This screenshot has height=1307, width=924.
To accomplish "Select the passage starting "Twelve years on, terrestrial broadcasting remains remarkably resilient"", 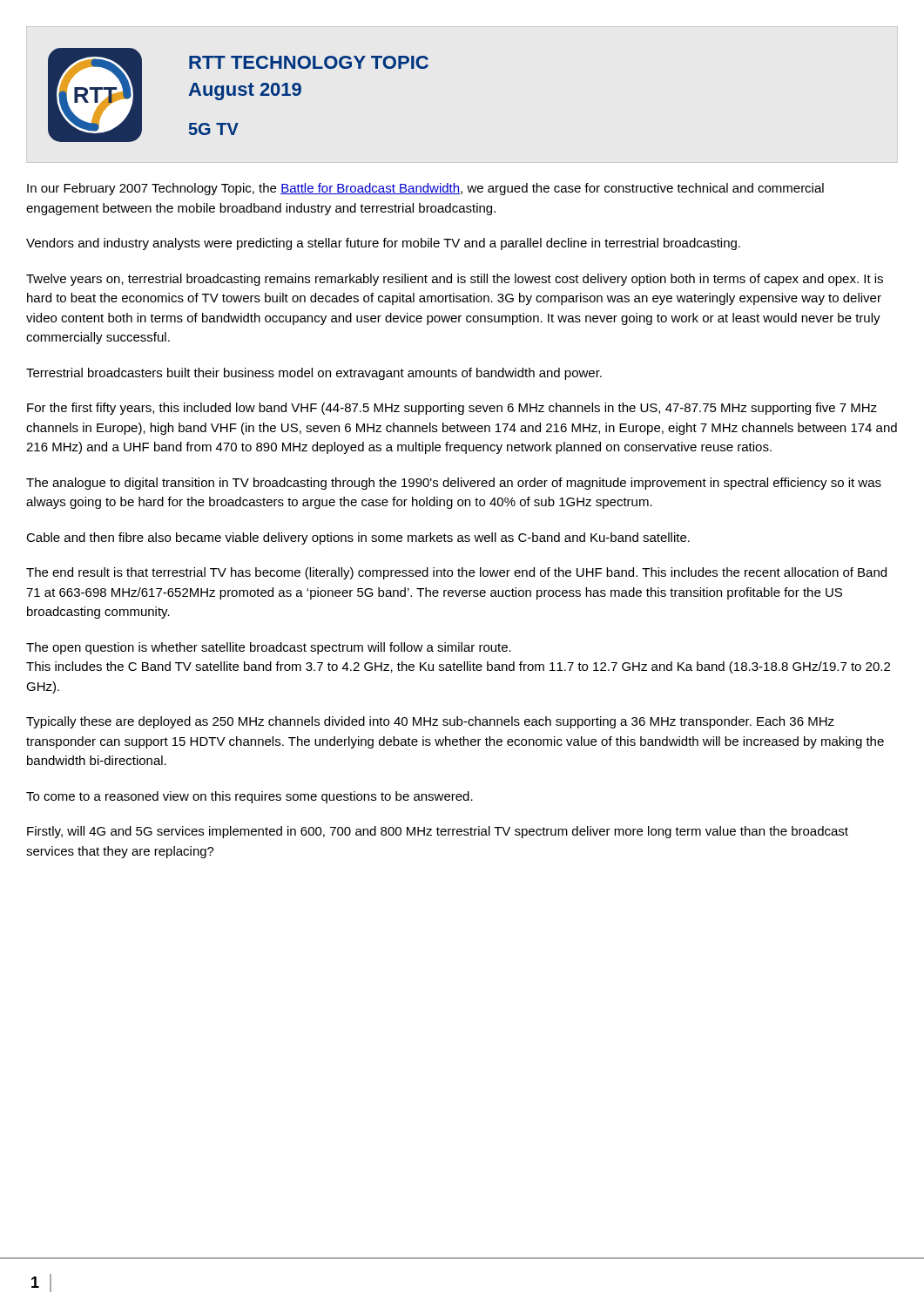I will [462, 308].
